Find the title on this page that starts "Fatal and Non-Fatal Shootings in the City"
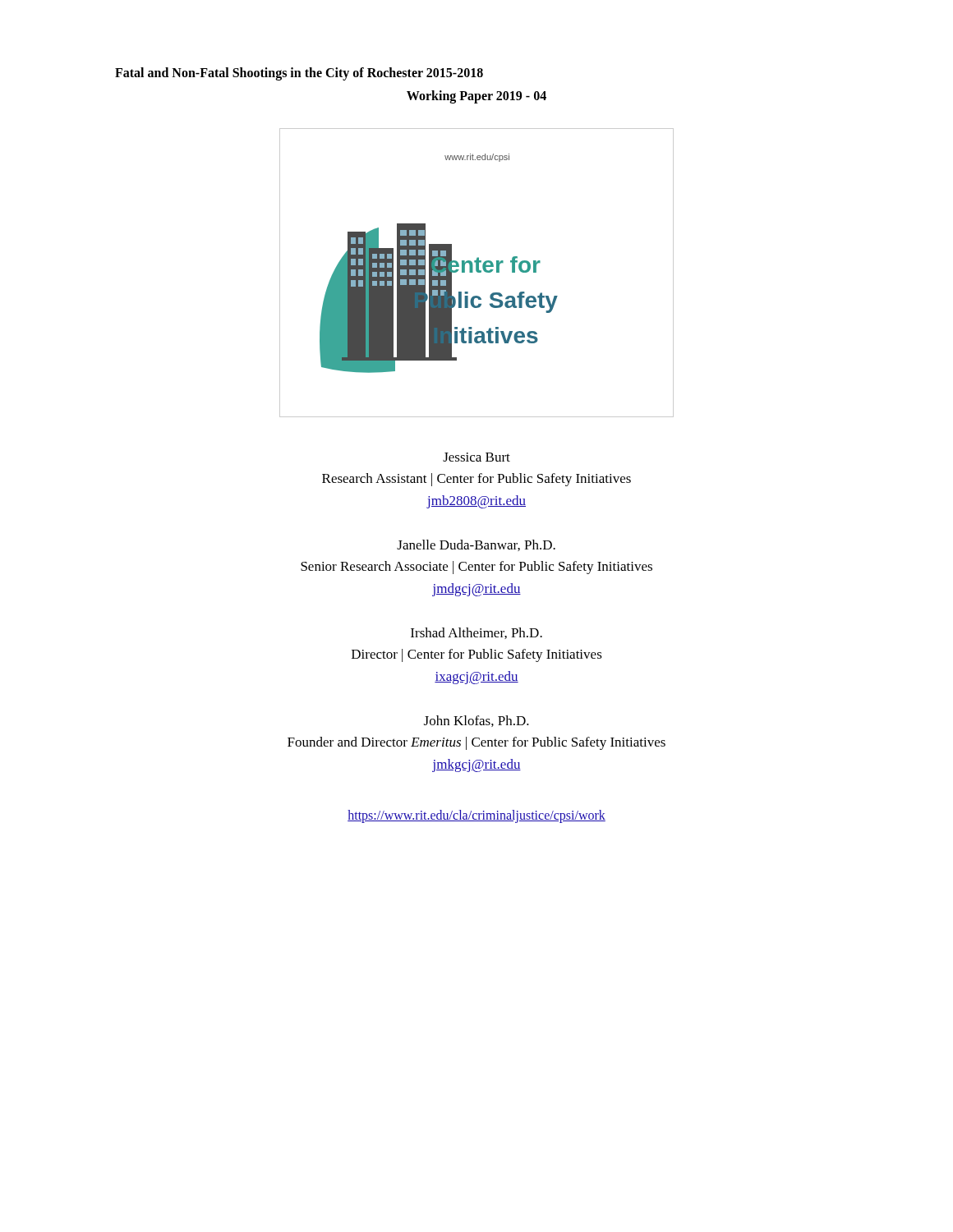The image size is (953, 1232). (299, 73)
